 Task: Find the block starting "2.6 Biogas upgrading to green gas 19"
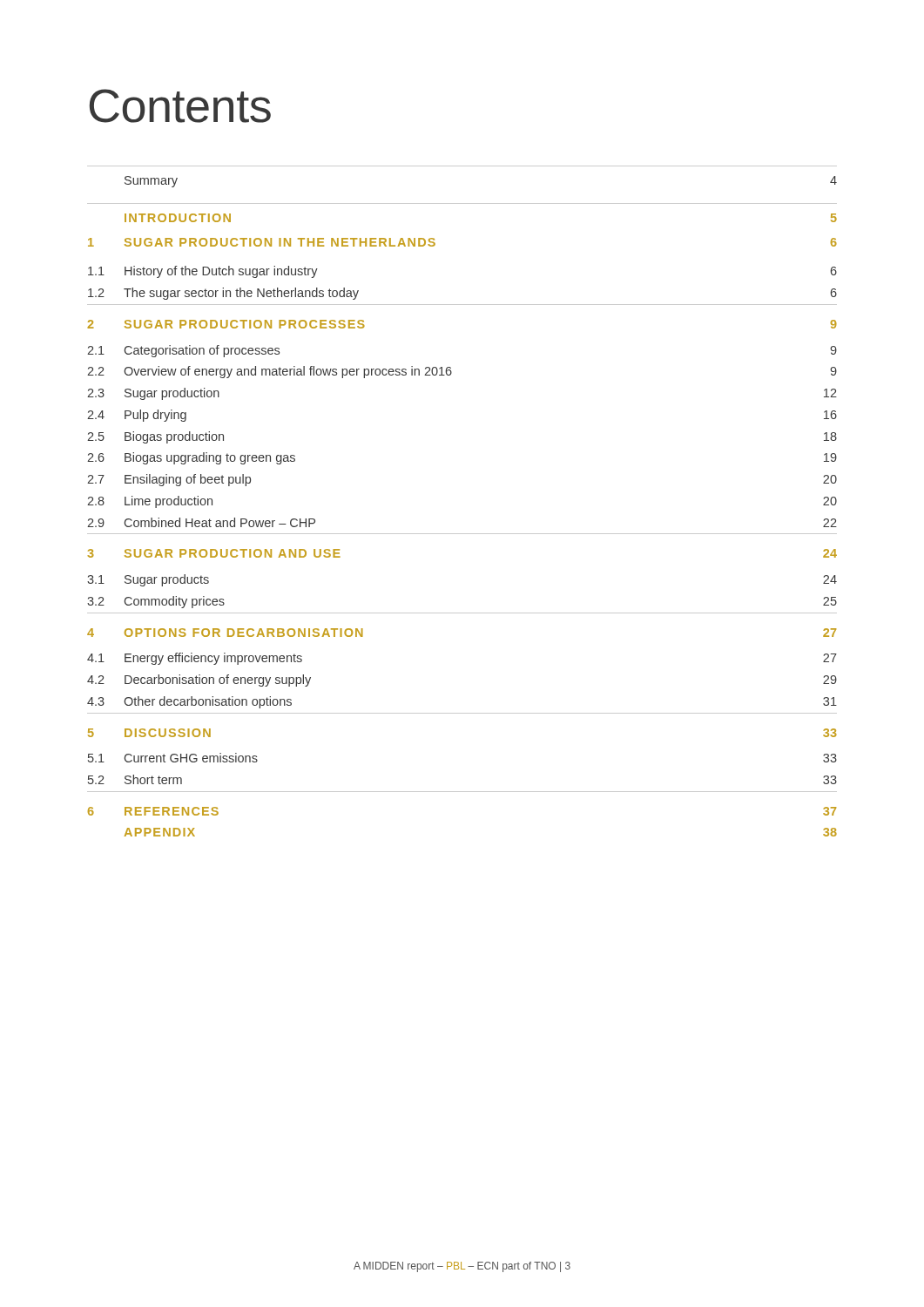click(209, 458)
